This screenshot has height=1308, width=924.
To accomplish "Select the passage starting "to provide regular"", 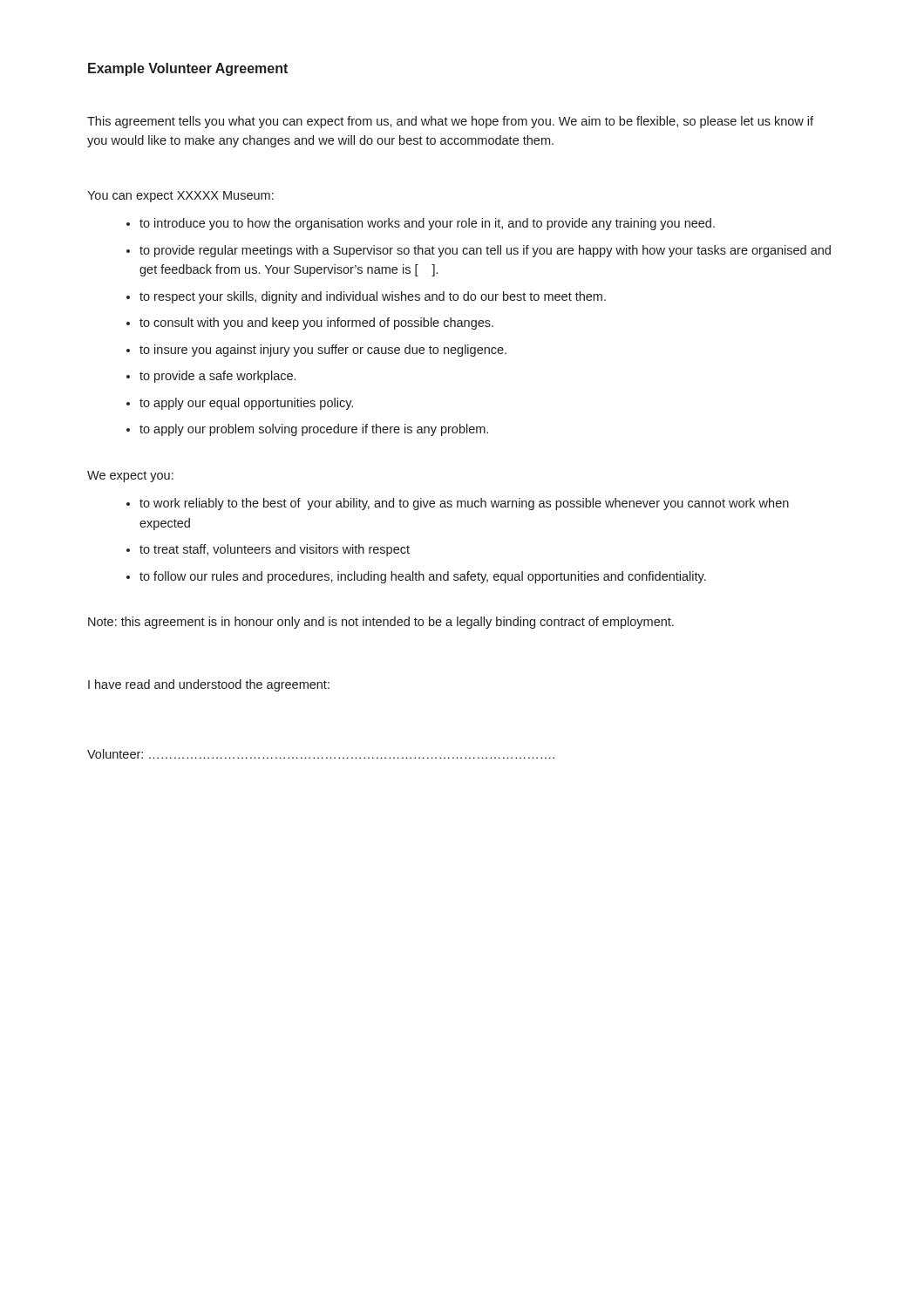I will click(x=462, y=260).
